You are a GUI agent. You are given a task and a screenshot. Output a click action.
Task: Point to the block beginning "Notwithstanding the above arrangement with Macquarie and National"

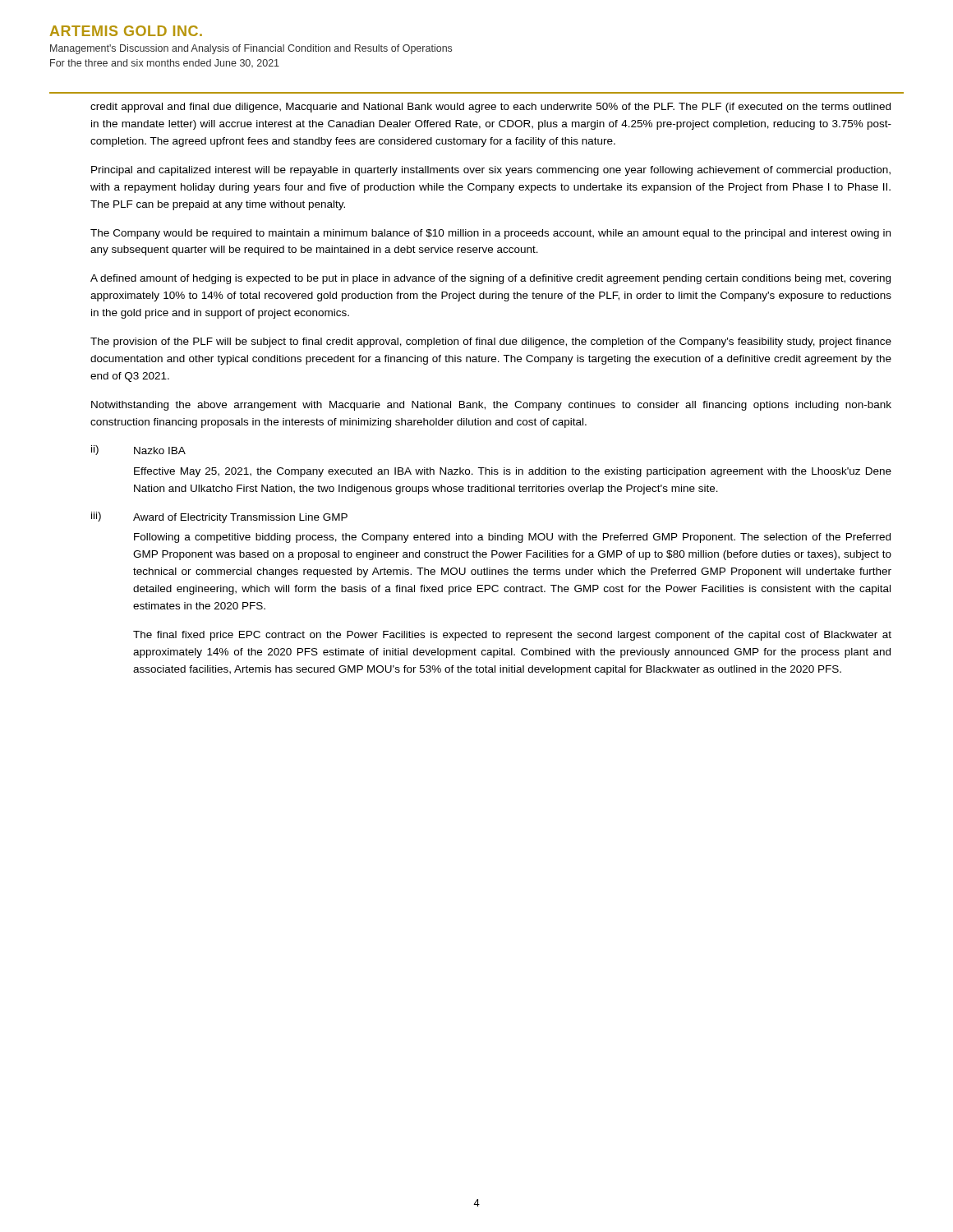(x=491, y=413)
